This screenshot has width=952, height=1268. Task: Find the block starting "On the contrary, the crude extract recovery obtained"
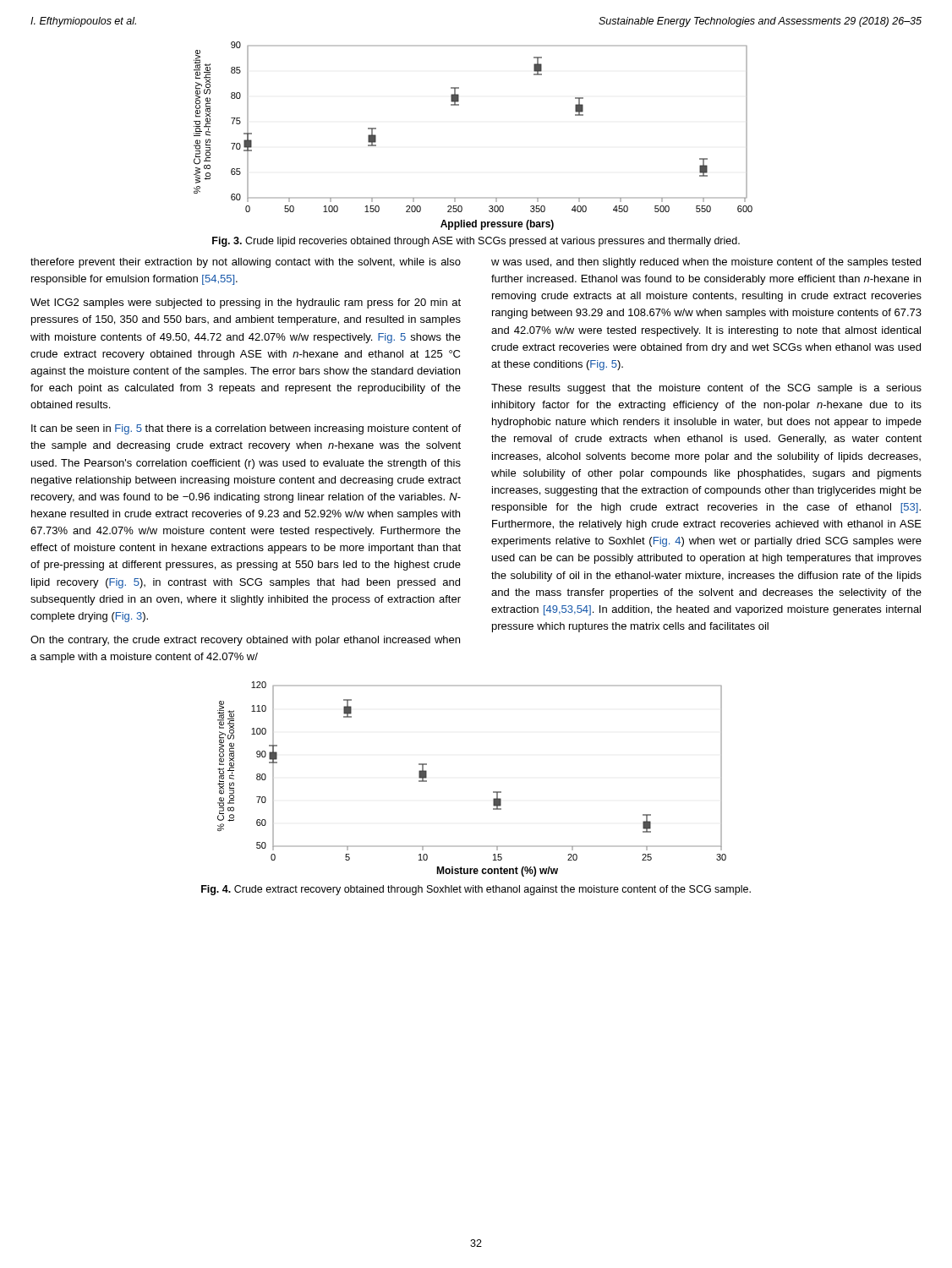[246, 648]
